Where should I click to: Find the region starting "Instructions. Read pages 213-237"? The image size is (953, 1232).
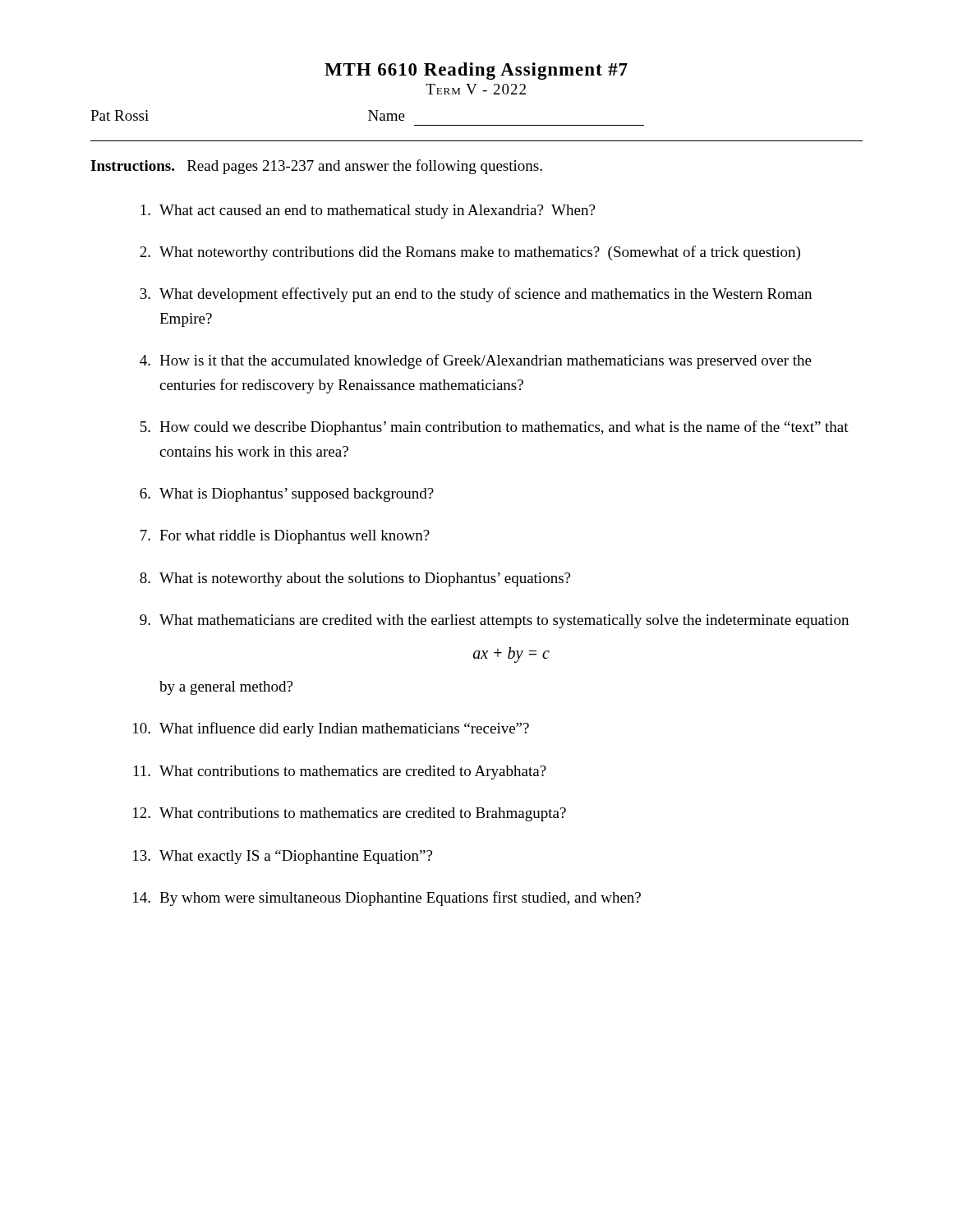(317, 165)
